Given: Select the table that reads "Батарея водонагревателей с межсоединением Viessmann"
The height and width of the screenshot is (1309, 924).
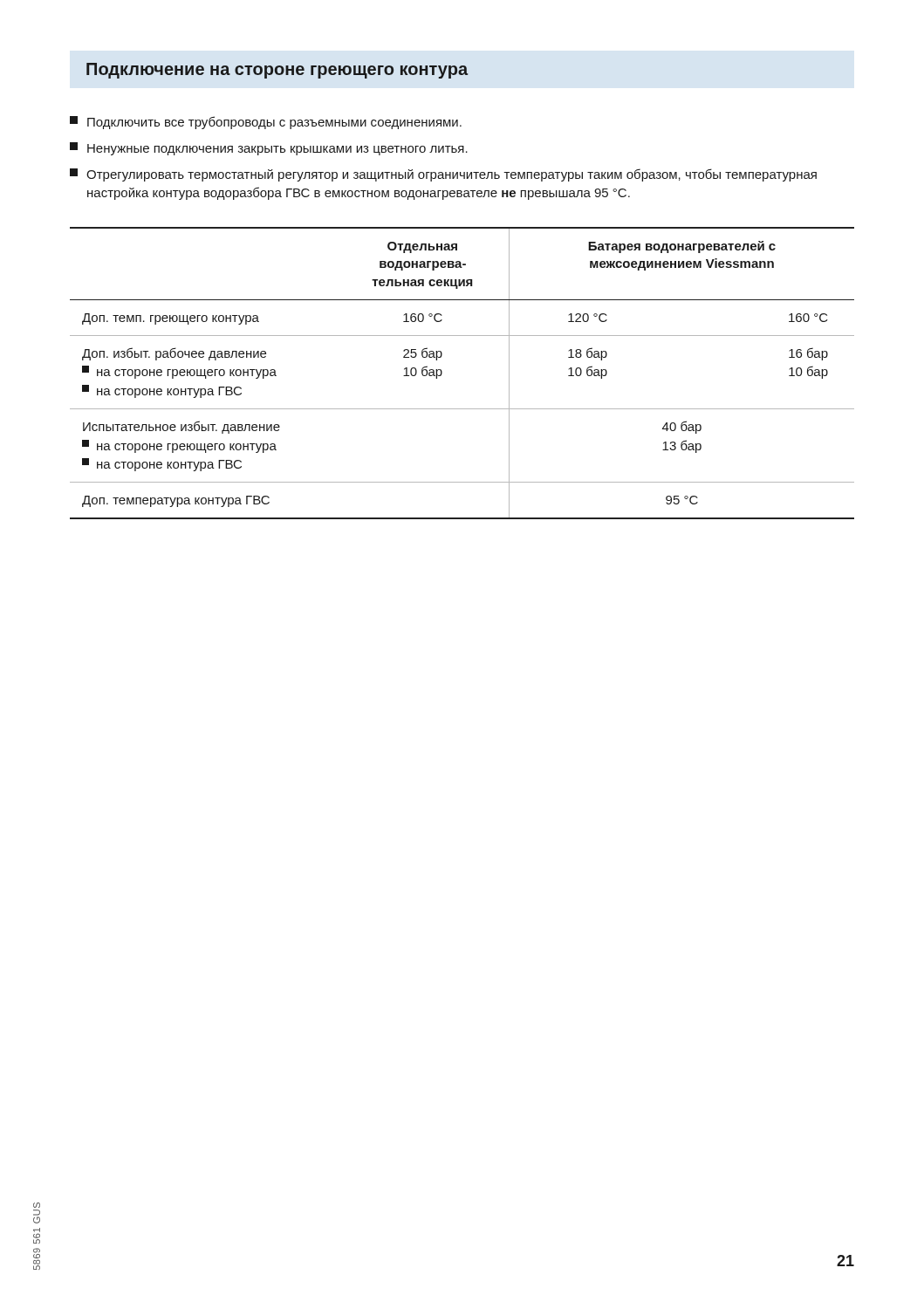Looking at the screenshot, I should point(462,373).
